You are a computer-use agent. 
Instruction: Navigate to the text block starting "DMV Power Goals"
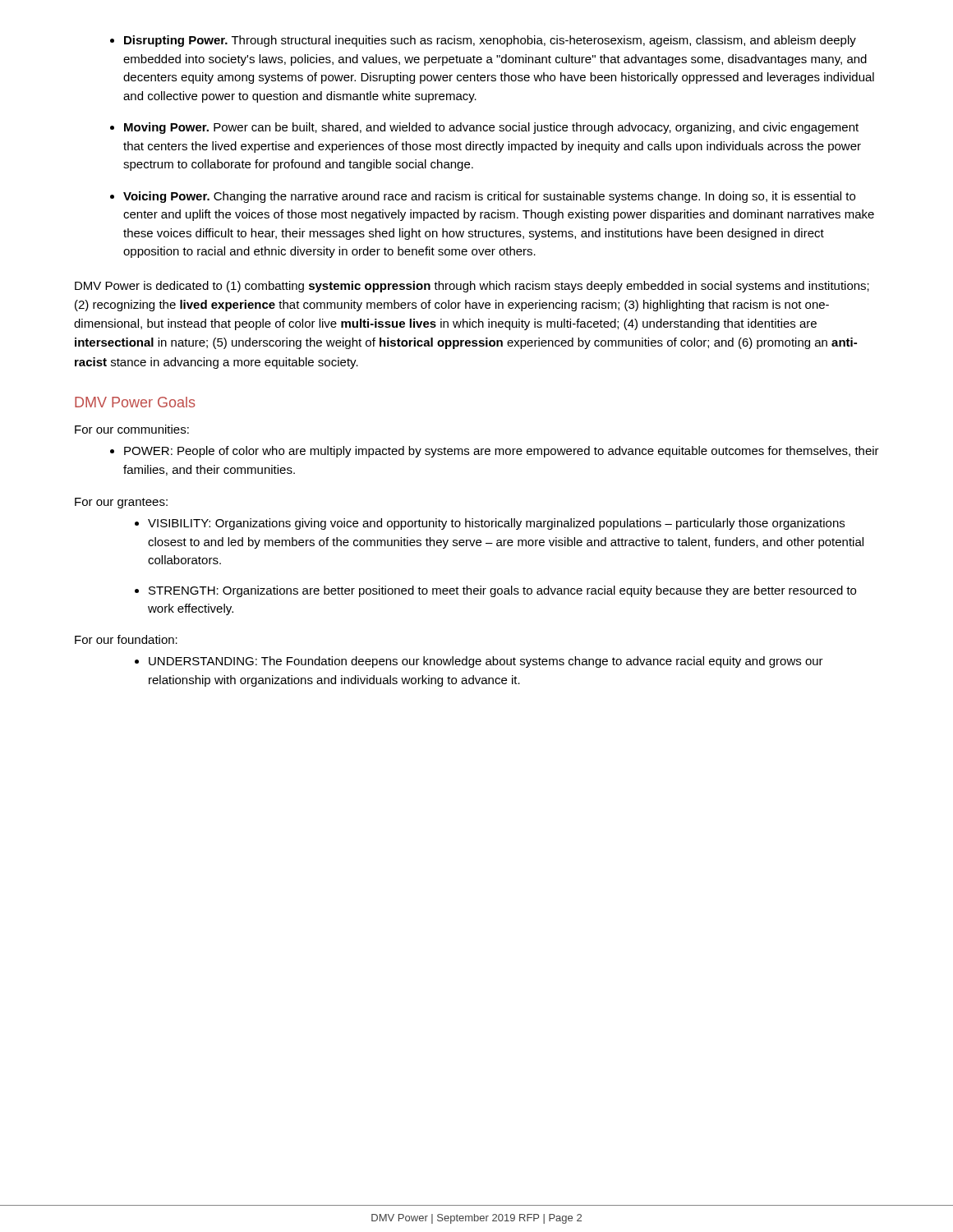coord(135,402)
